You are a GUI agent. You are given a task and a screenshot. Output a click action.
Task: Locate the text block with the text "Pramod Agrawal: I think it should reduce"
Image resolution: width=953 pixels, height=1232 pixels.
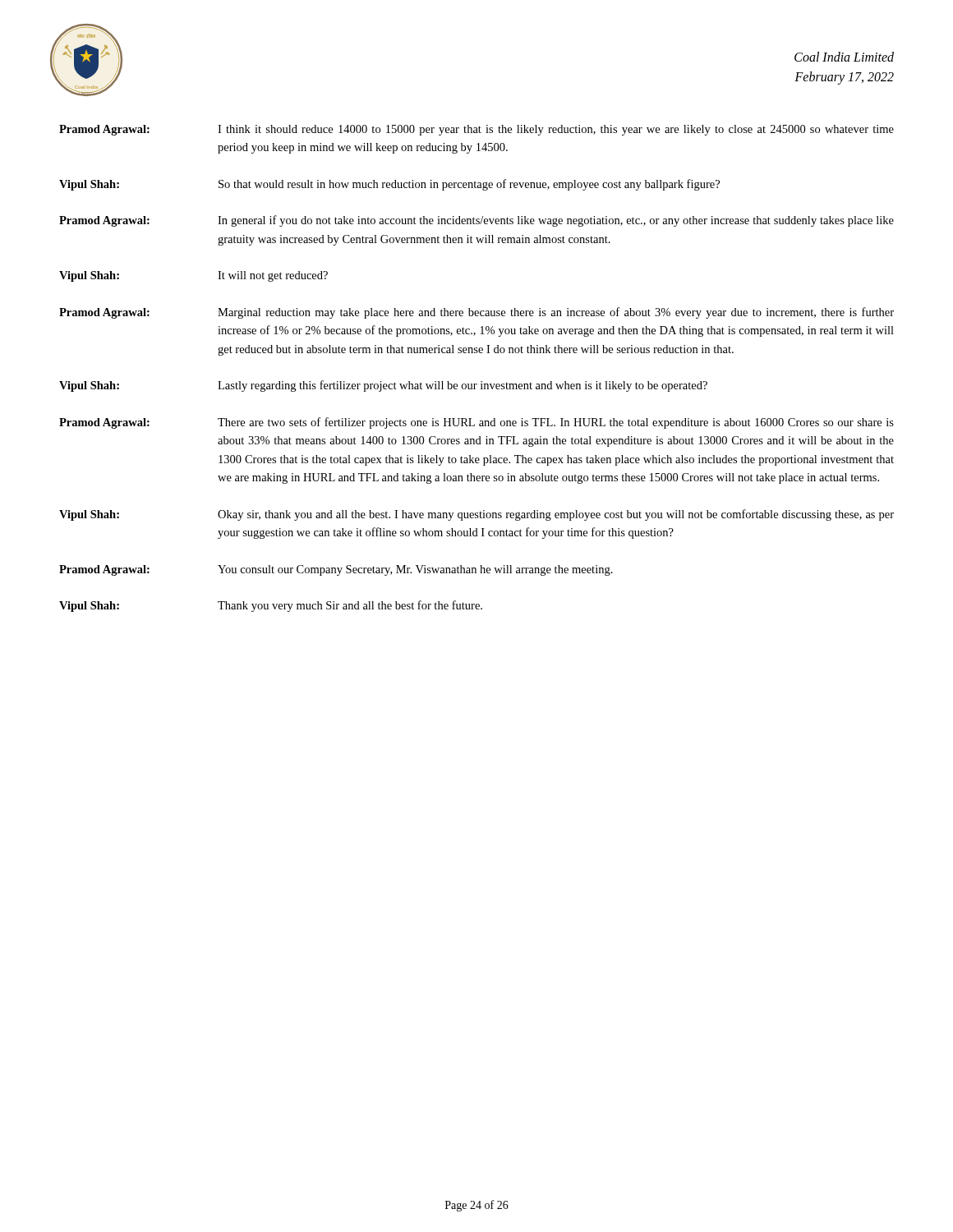(x=476, y=138)
